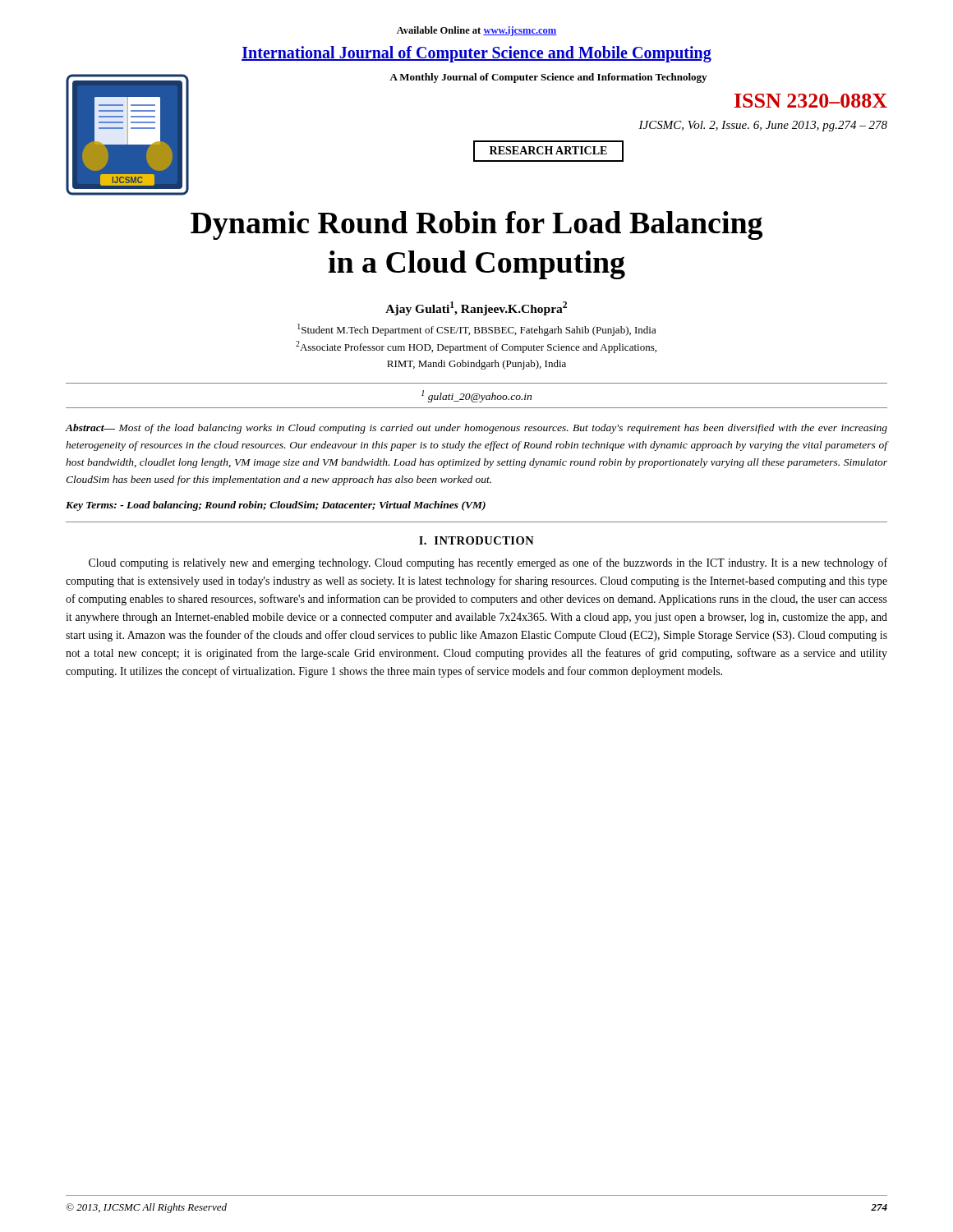Image resolution: width=953 pixels, height=1232 pixels.
Task: Click the passage that begins "Abstract— Most of the load"
Action: click(x=476, y=453)
